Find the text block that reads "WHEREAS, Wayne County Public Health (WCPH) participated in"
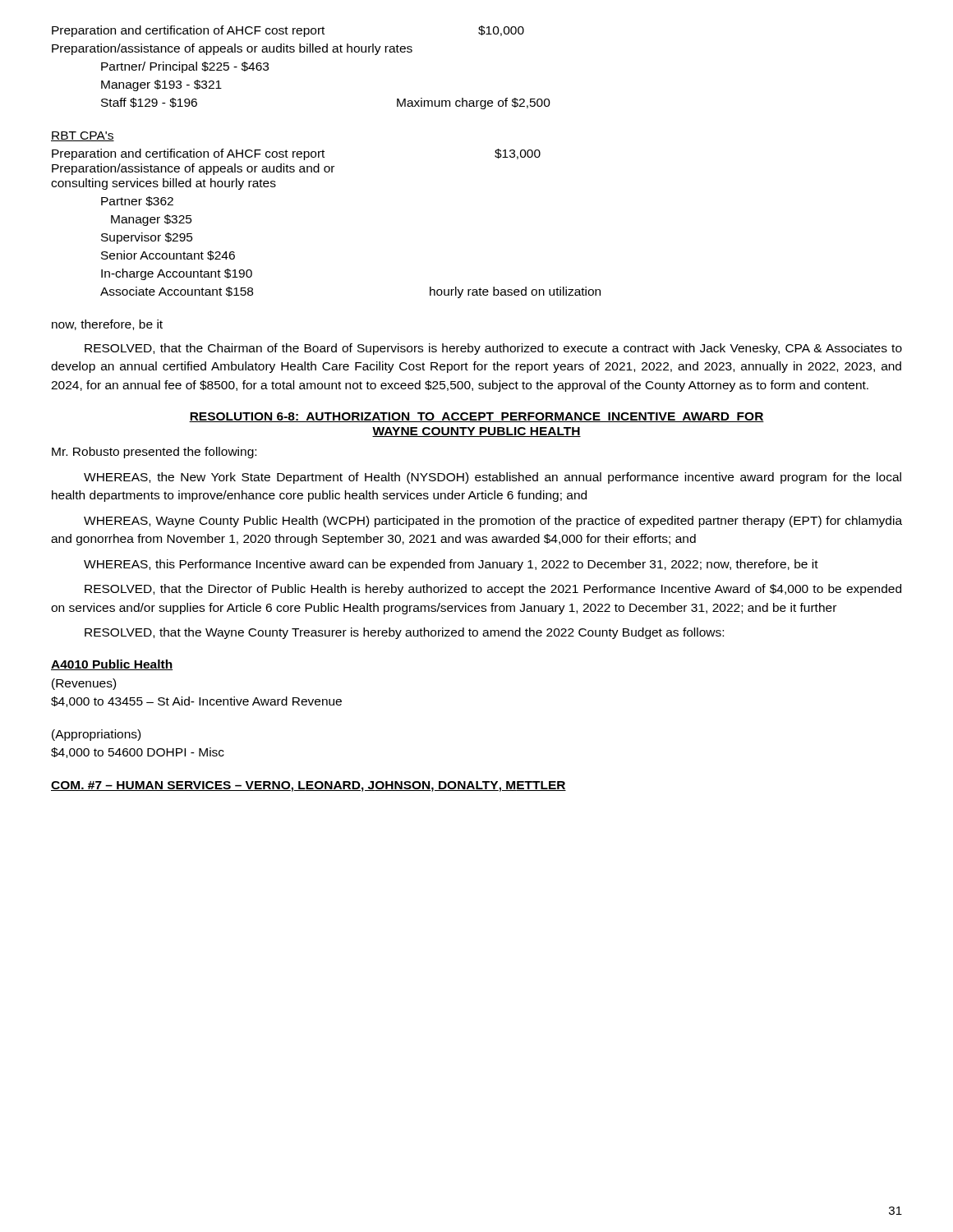 pyautogui.click(x=476, y=530)
